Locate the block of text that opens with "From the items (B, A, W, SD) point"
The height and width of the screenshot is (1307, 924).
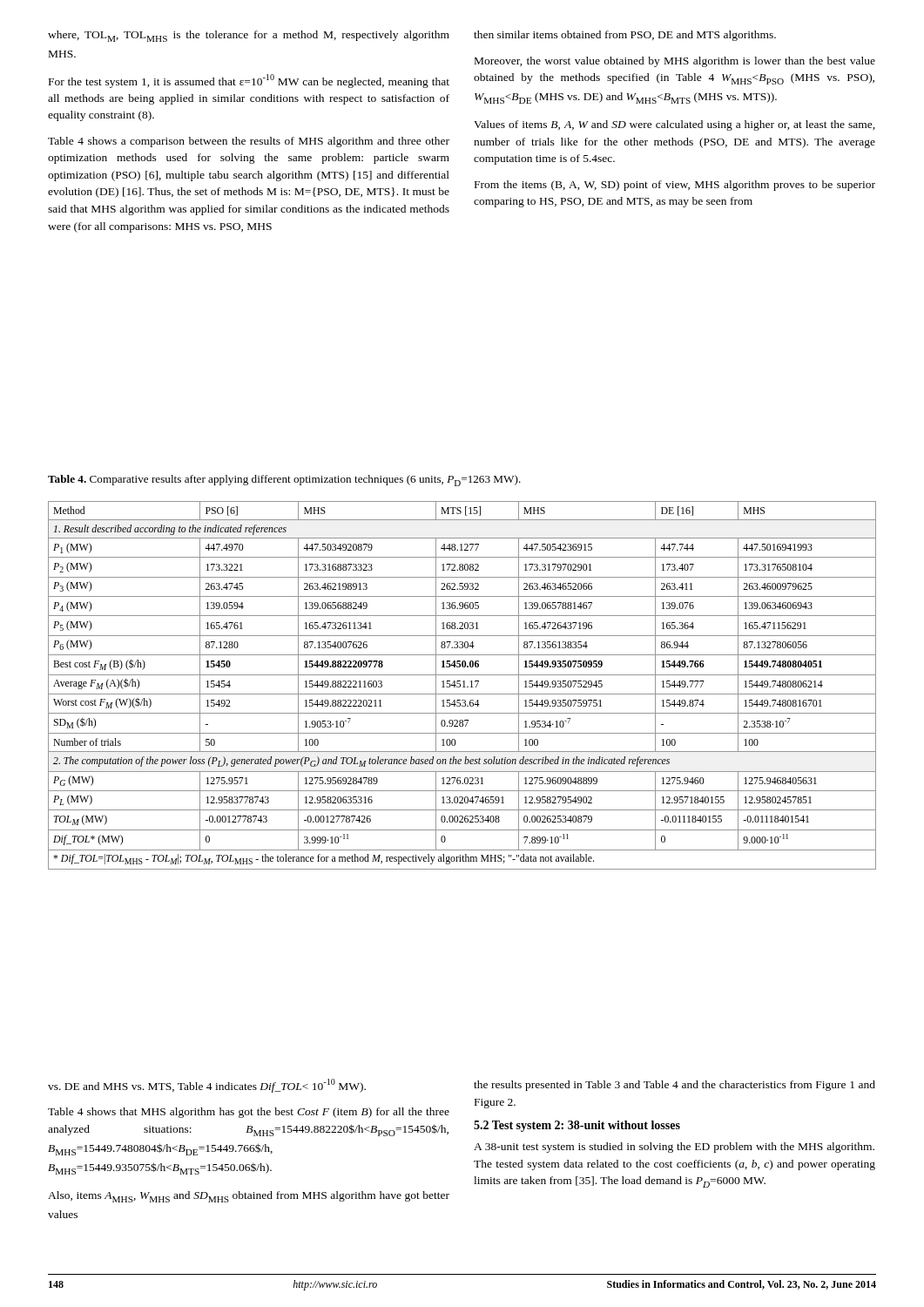[x=674, y=193]
